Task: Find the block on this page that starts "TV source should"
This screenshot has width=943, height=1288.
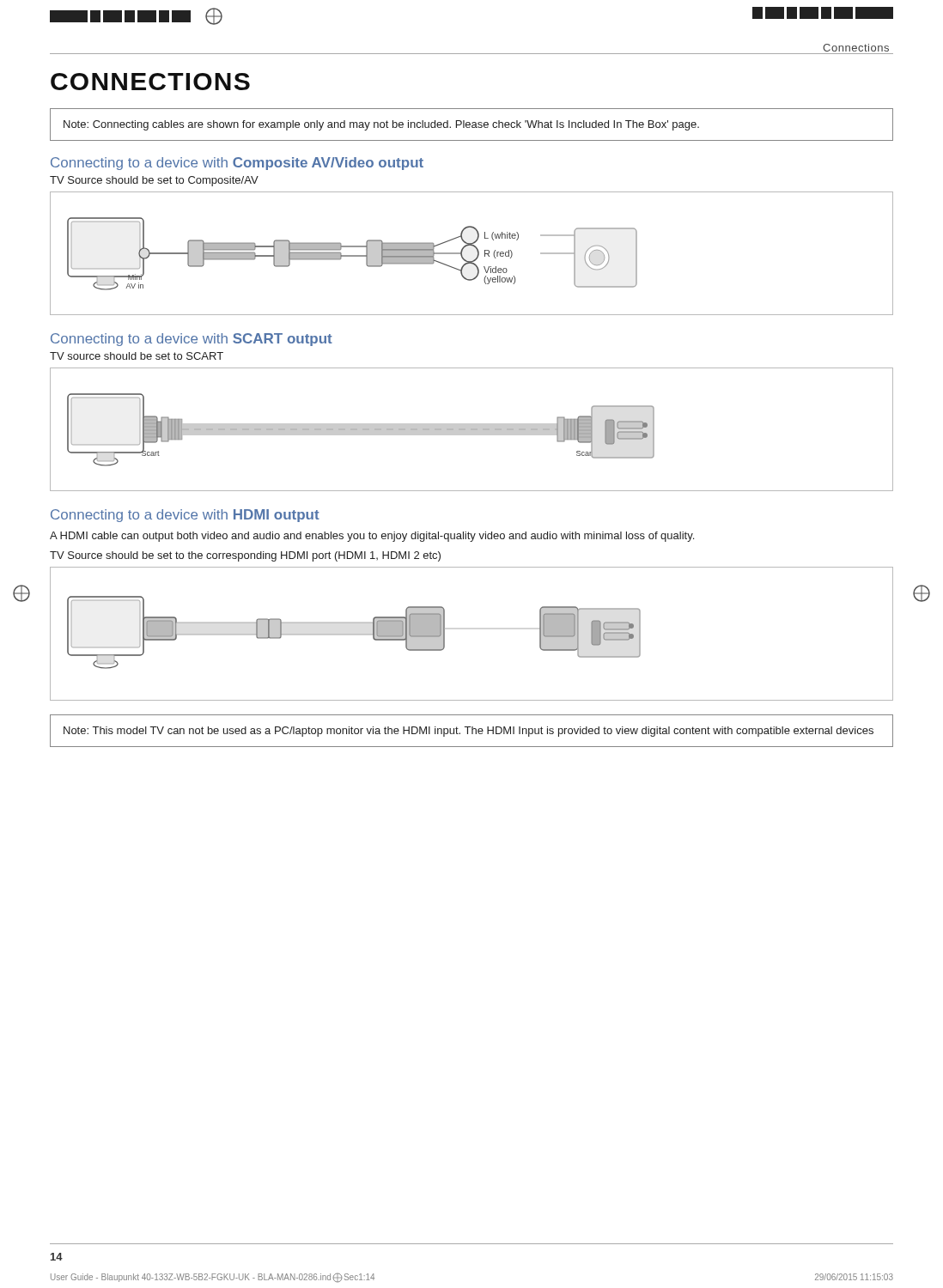Action: click(137, 356)
